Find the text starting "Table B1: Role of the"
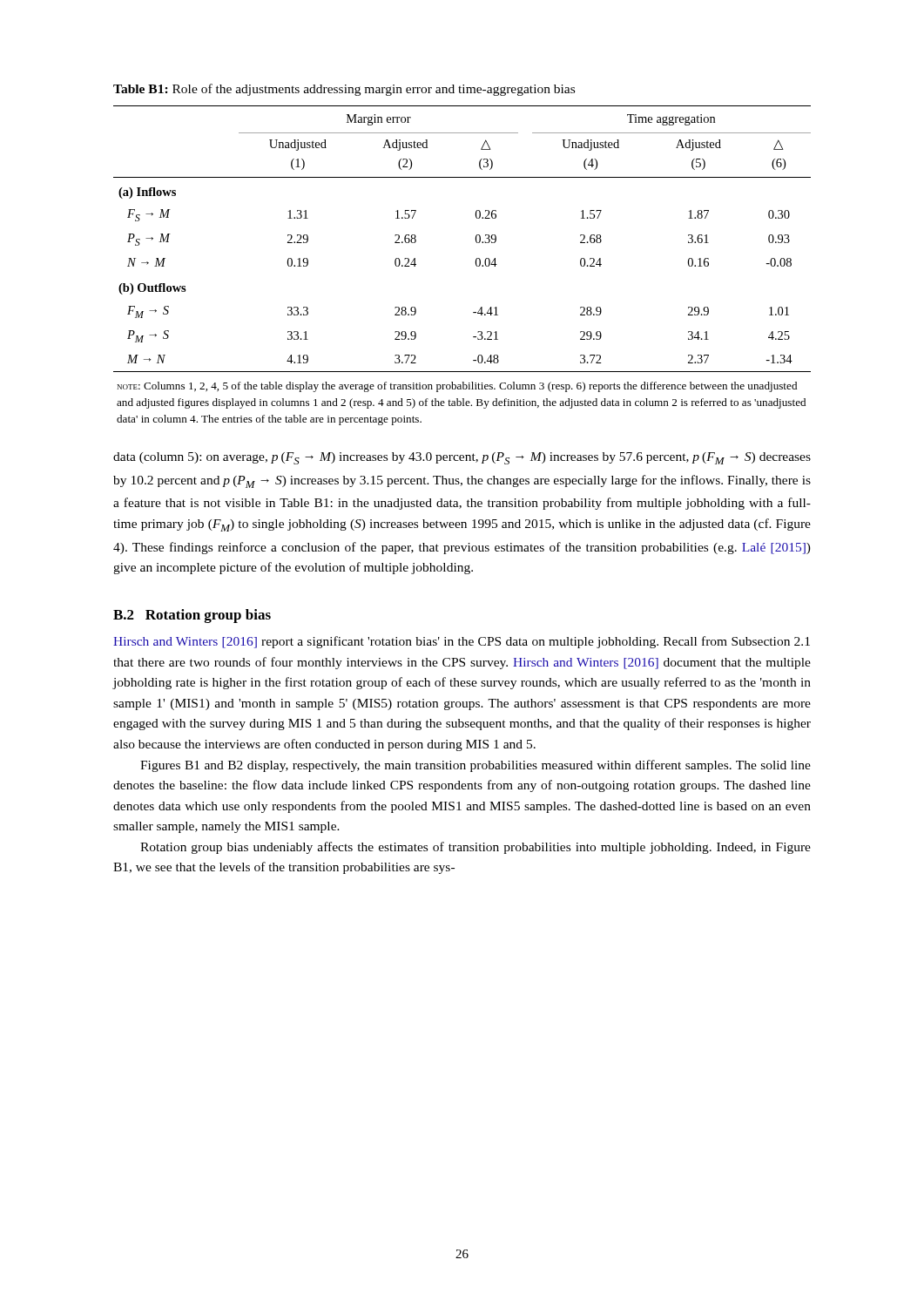The image size is (924, 1307). coord(344,88)
